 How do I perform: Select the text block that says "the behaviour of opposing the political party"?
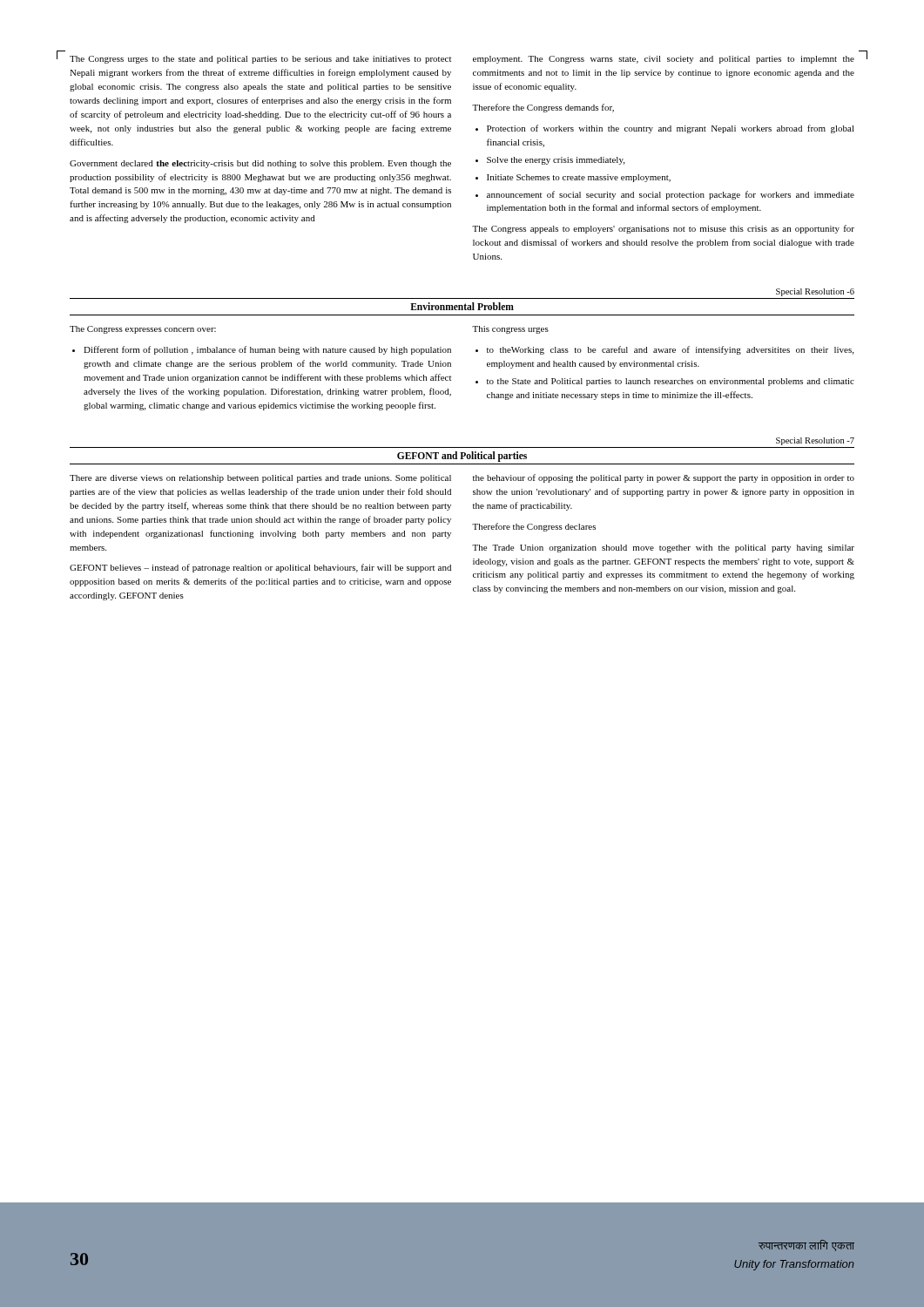click(x=663, y=534)
